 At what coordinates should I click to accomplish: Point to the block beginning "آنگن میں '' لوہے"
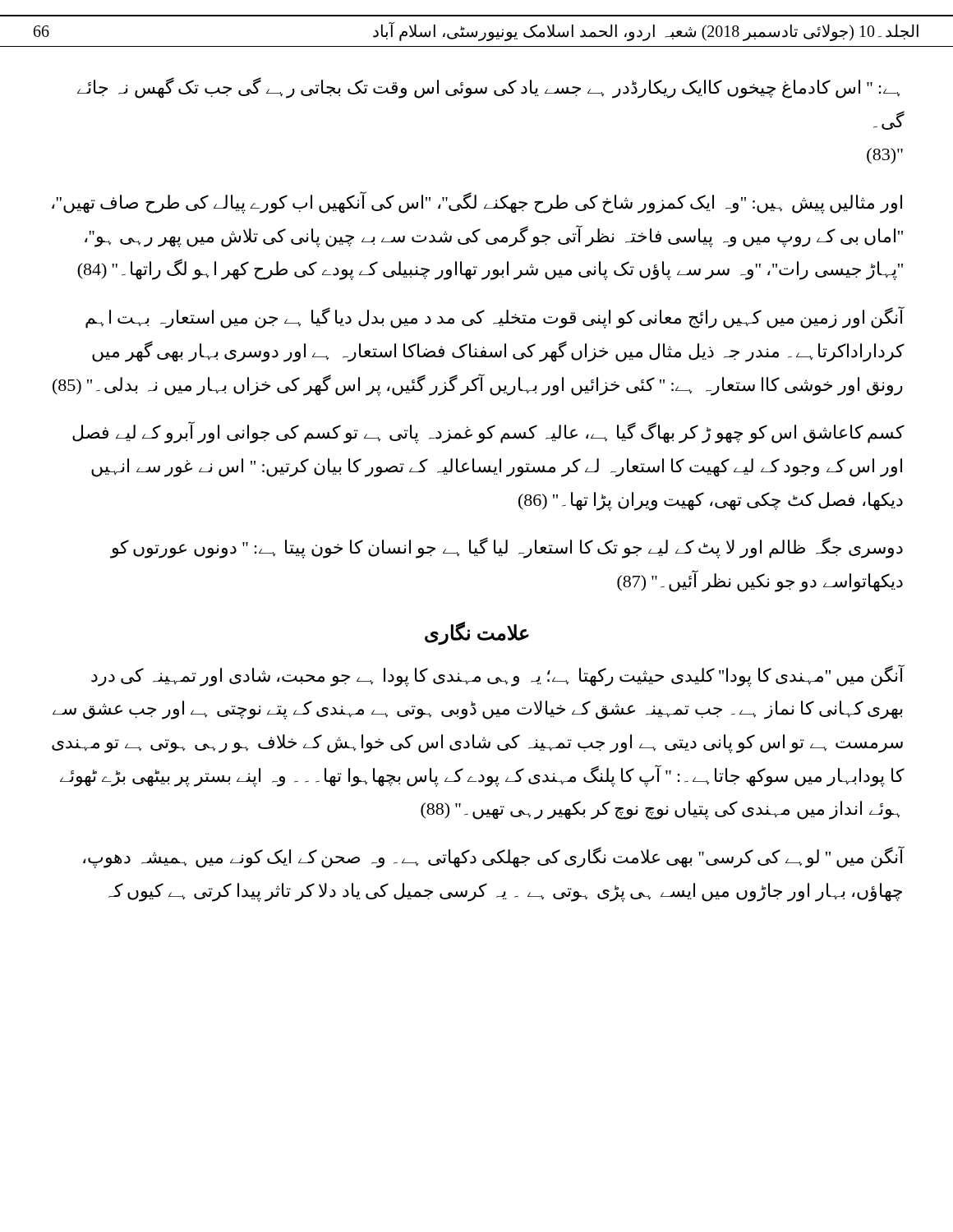tap(493, 874)
